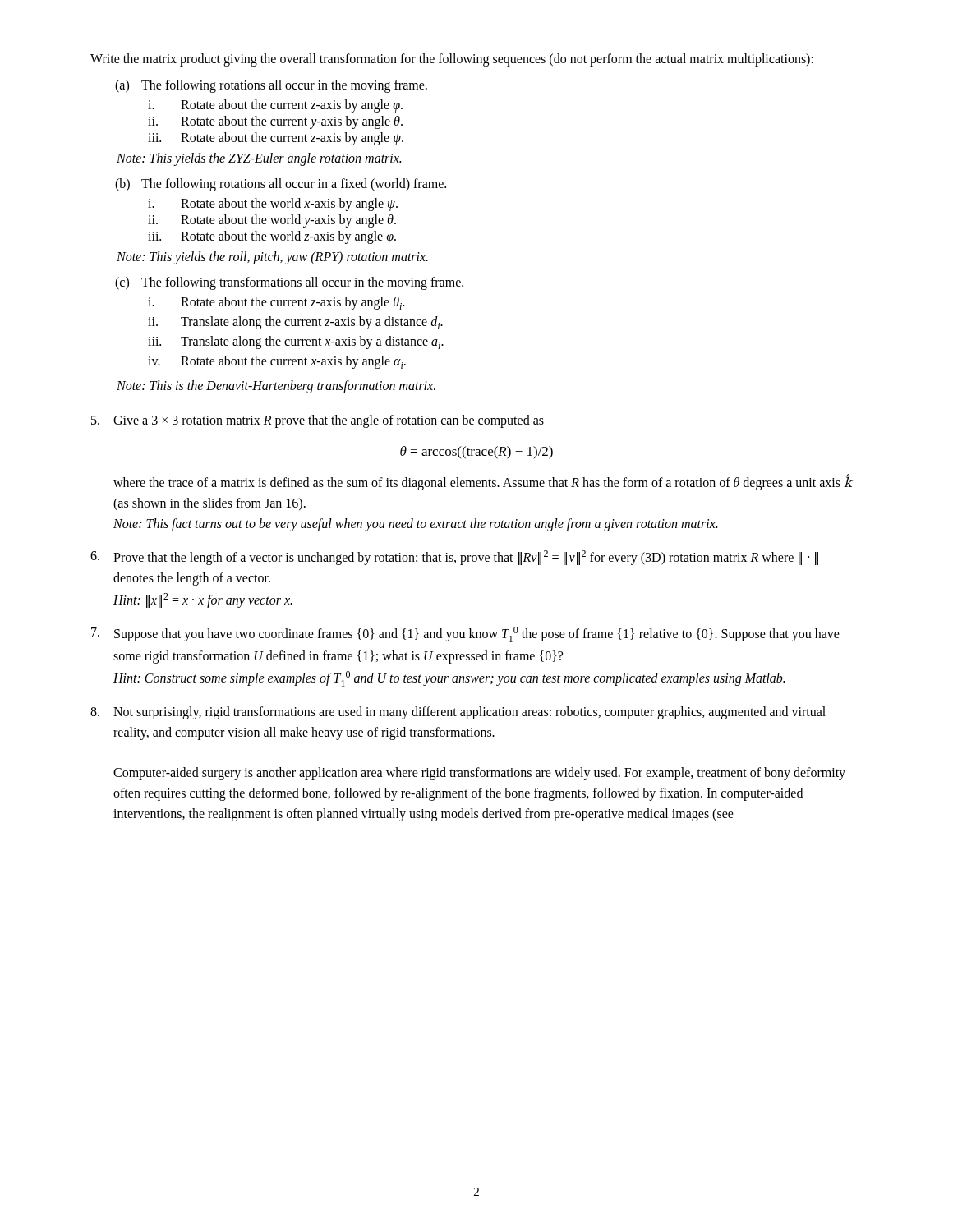Navigate to the region starting "Note: This is the Denavit-Hartenberg"
953x1232 pixels.
(x=277, y=385)
